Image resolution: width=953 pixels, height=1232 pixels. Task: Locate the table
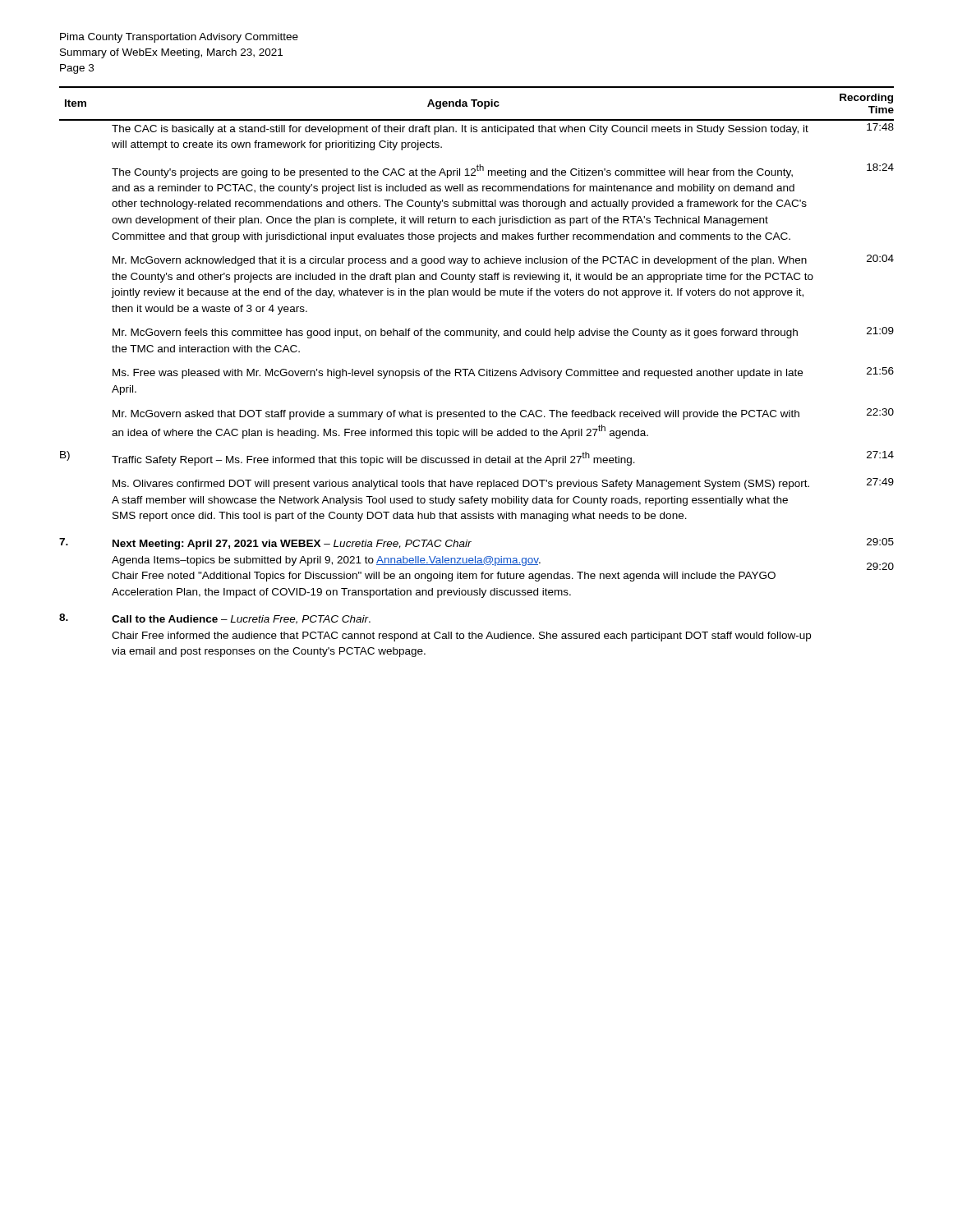tap(476, 373)
